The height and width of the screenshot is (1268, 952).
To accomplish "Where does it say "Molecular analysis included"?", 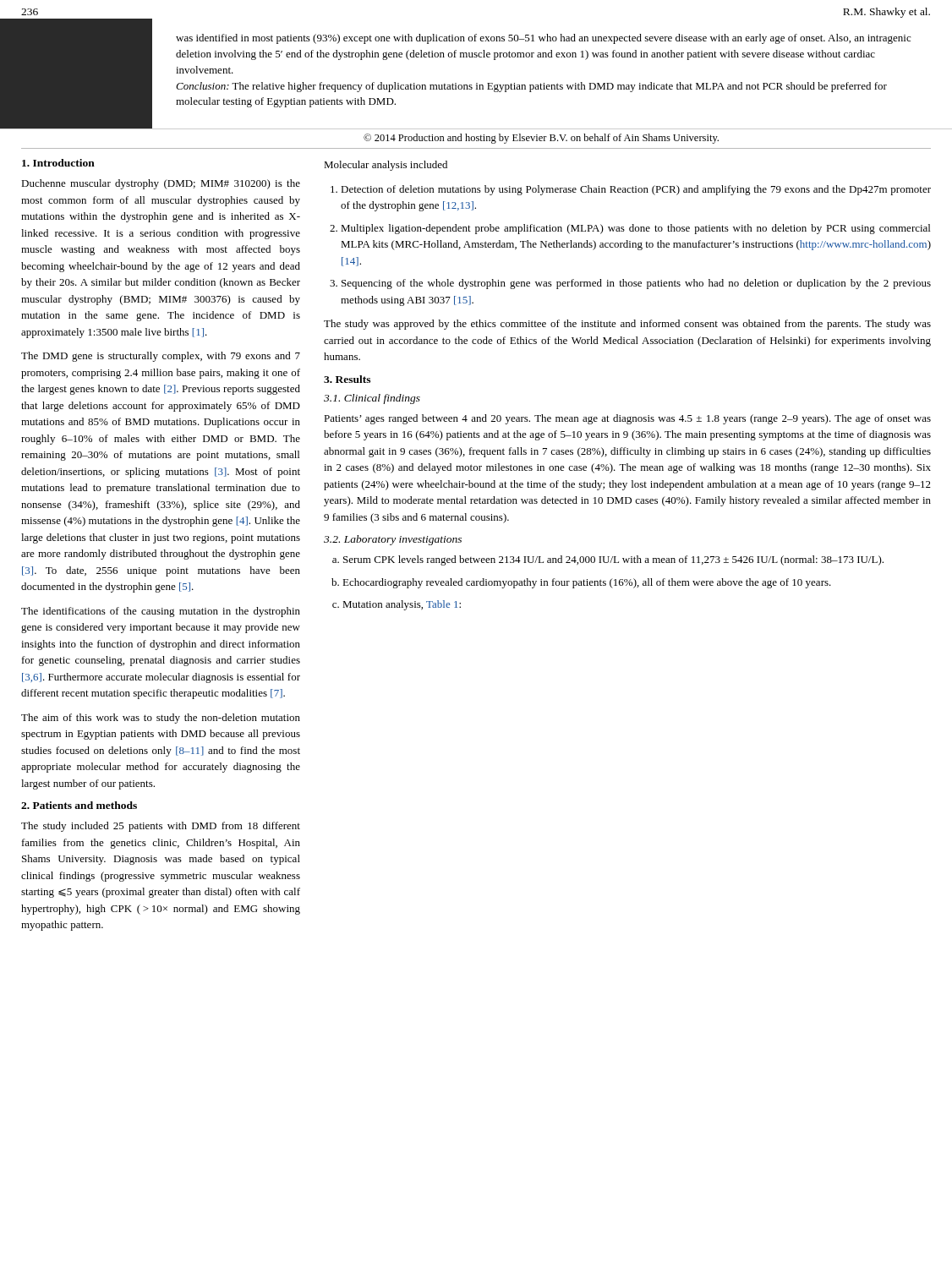I will [386, 166].
